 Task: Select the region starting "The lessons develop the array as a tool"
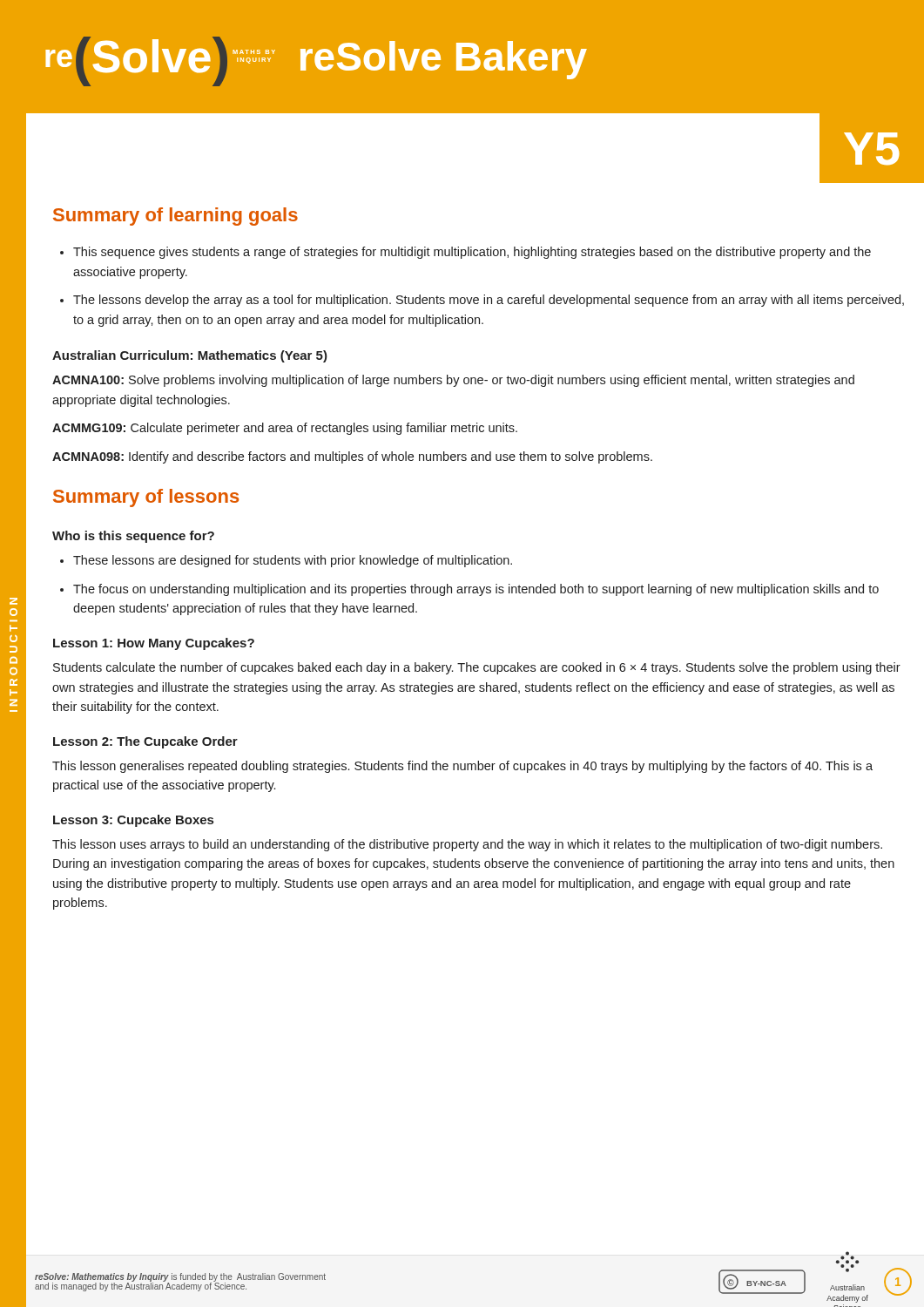click(489, 310)
